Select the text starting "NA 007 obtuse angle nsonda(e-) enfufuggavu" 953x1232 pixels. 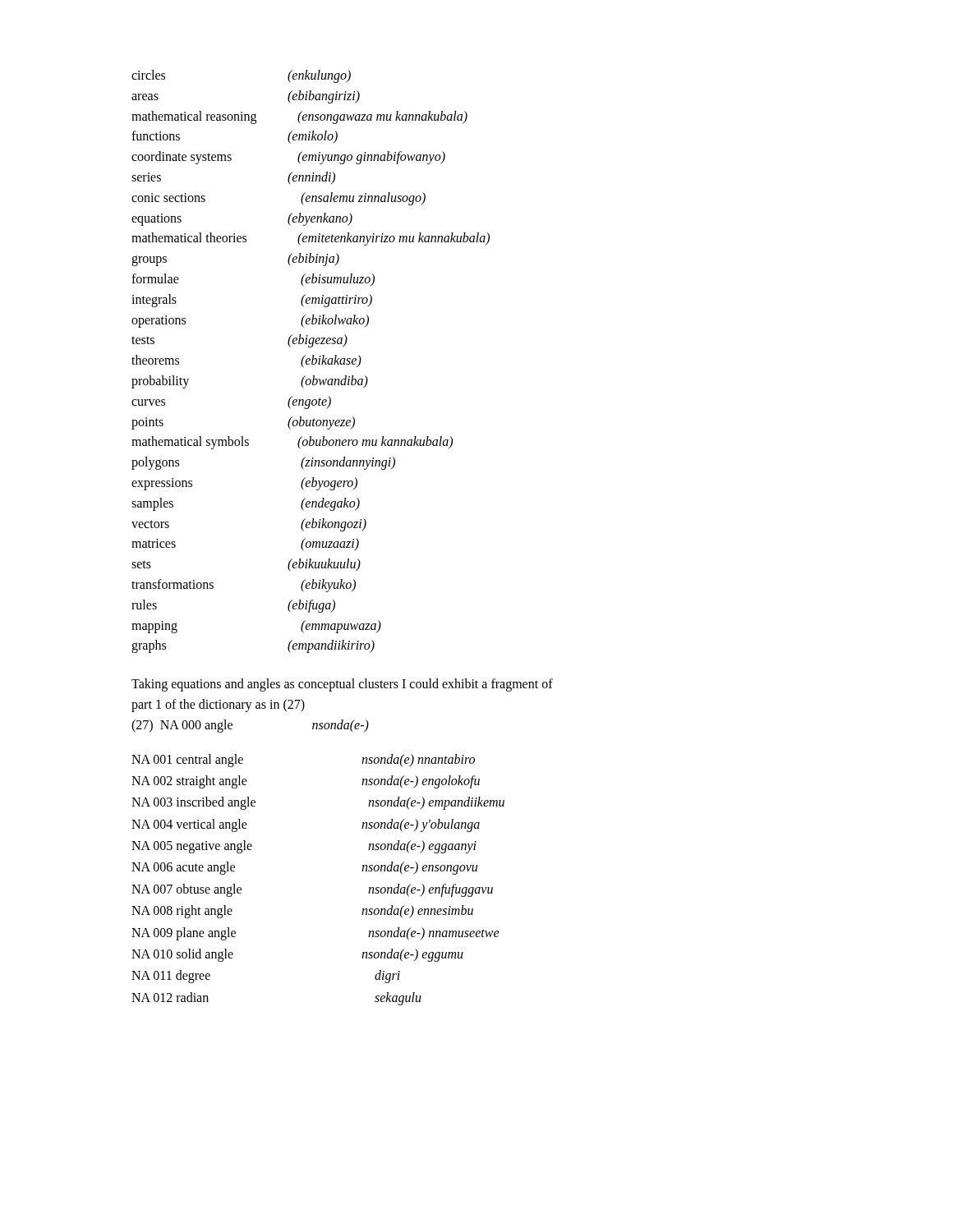[194, 890]
